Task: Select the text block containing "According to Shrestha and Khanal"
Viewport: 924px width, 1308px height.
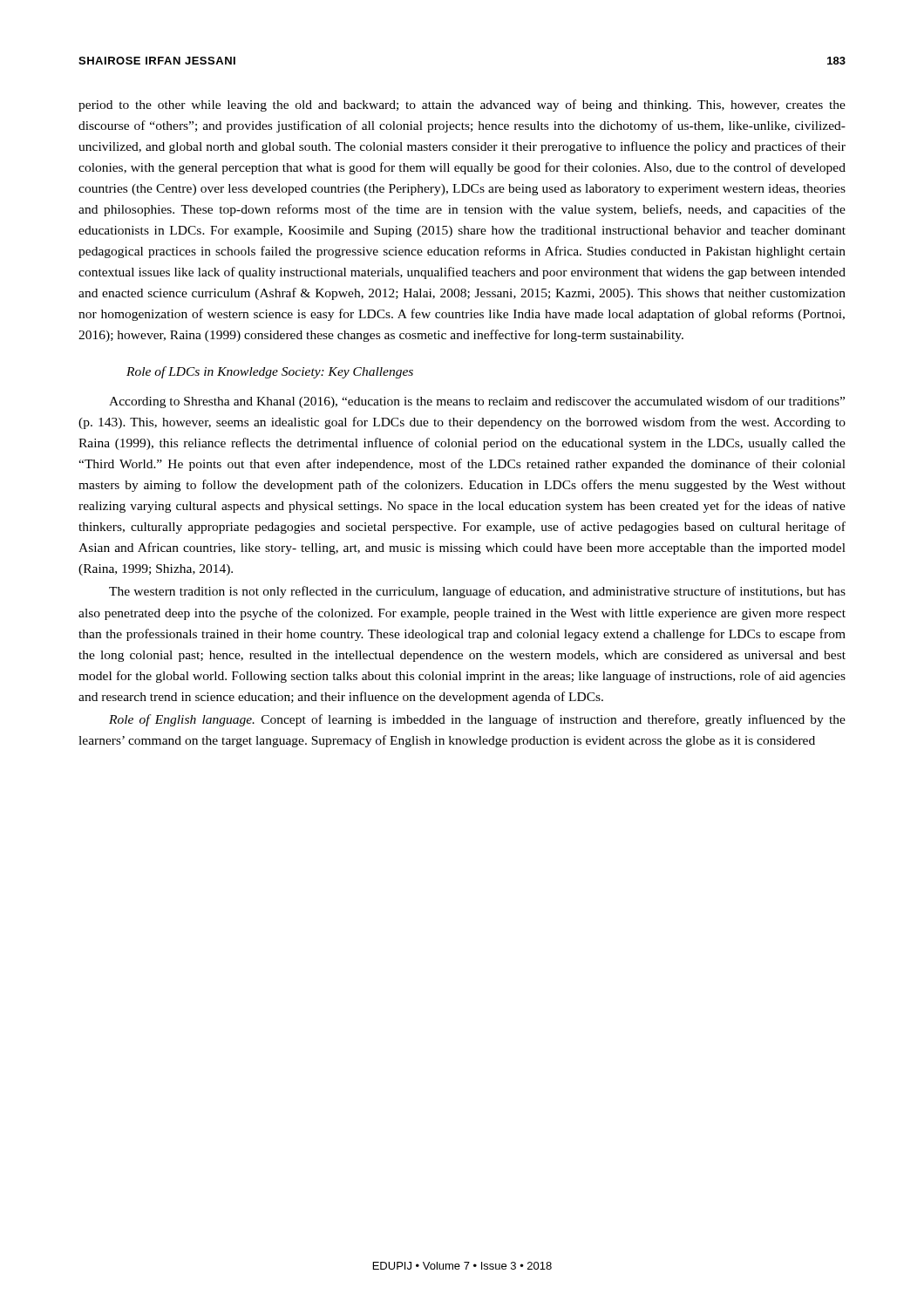Action: pyautogui.click(x=462, y=485)
